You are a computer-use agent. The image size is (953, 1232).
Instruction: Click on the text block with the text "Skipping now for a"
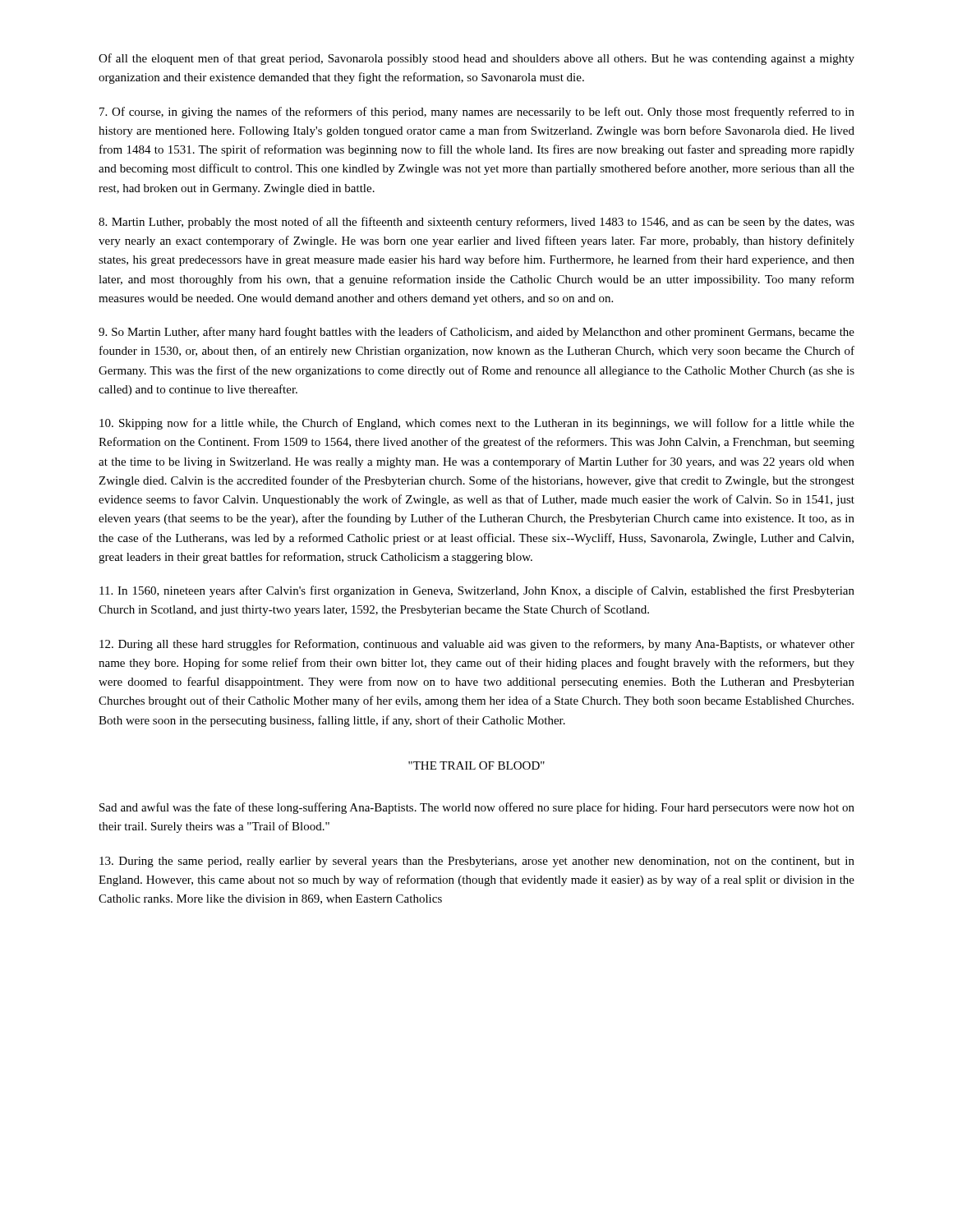(476, 490)
